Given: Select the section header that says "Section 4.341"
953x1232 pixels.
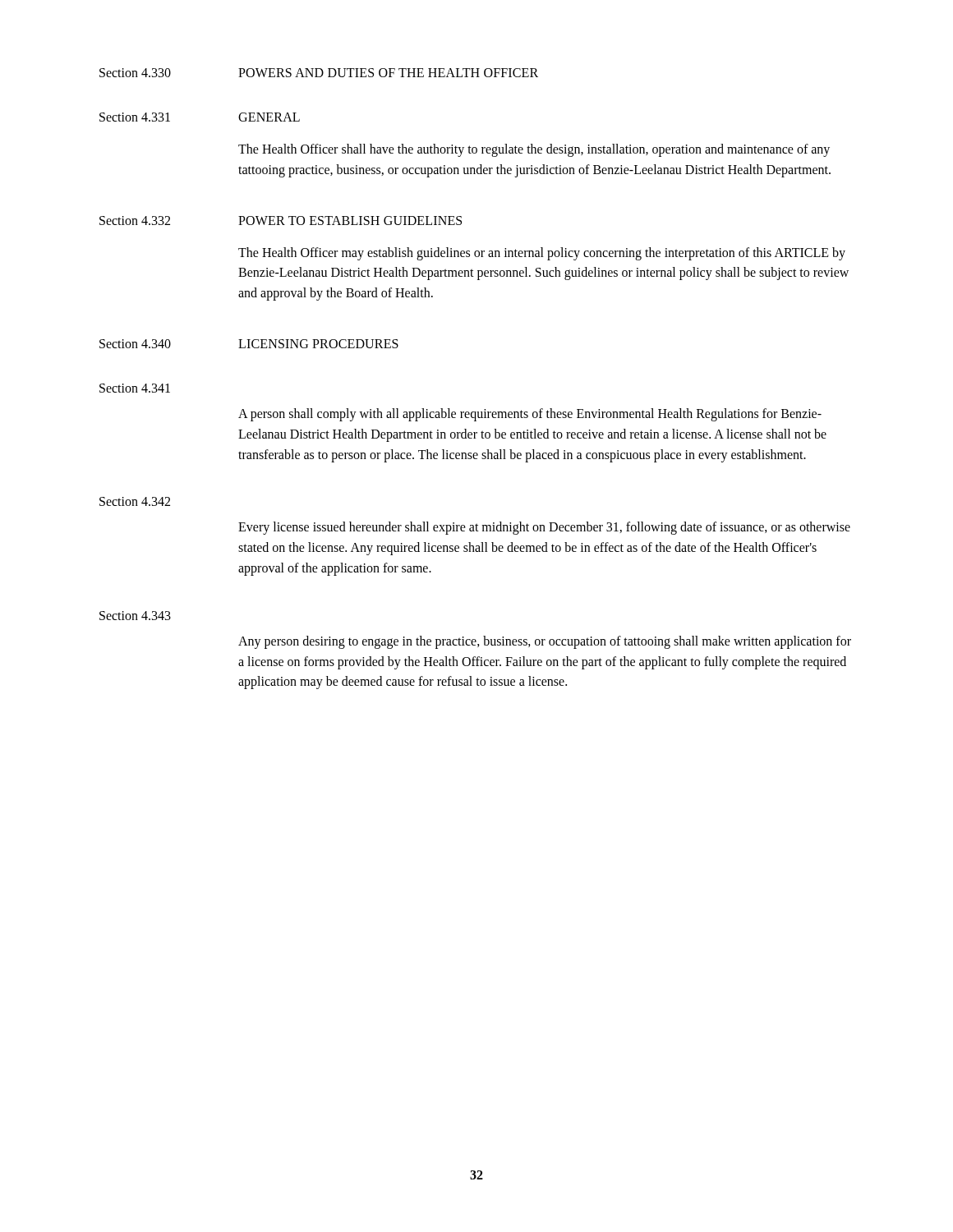Looking at the screenshot, I should tap(168, 388).
